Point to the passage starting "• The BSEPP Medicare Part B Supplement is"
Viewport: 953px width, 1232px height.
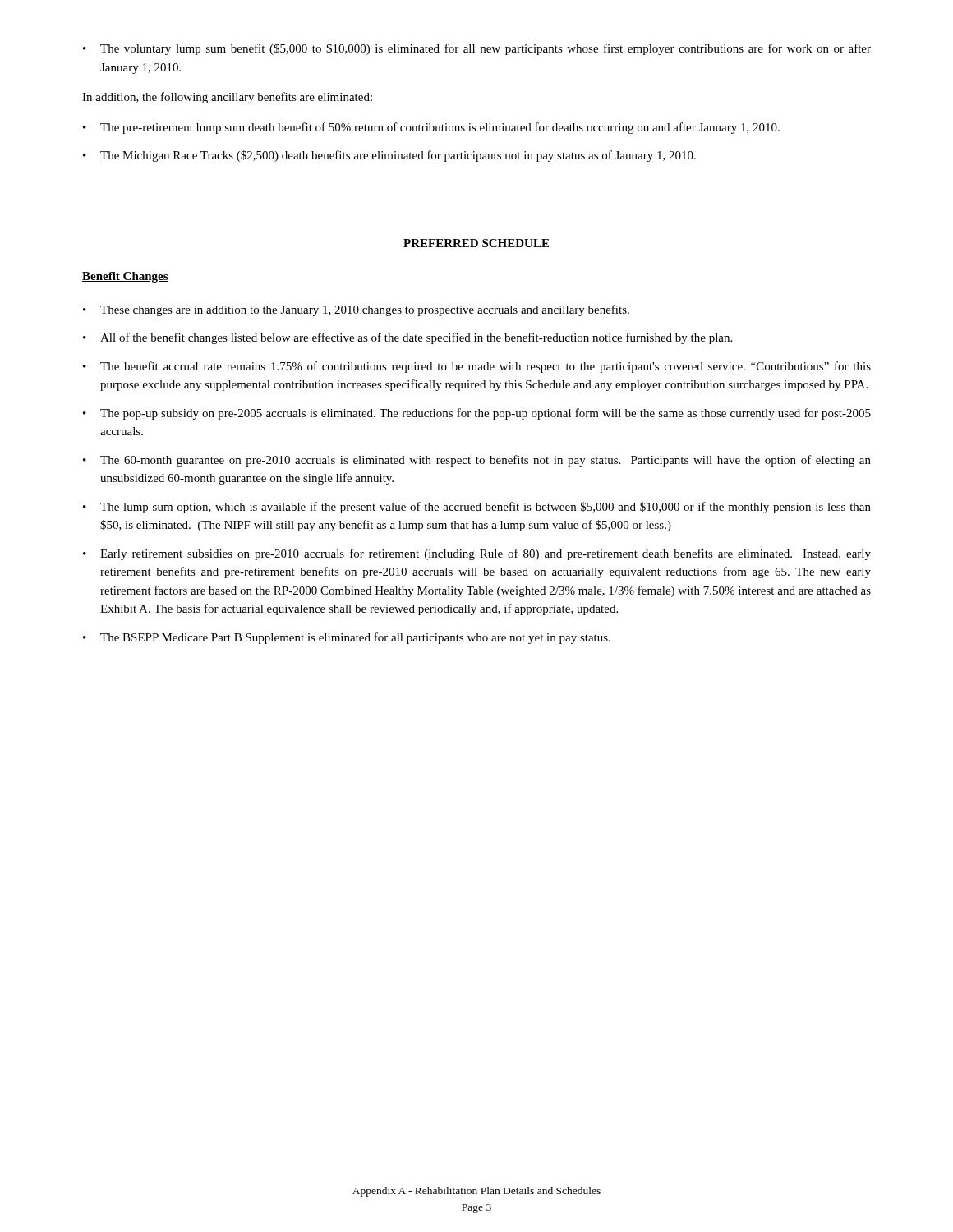click(x=476, y=637)
